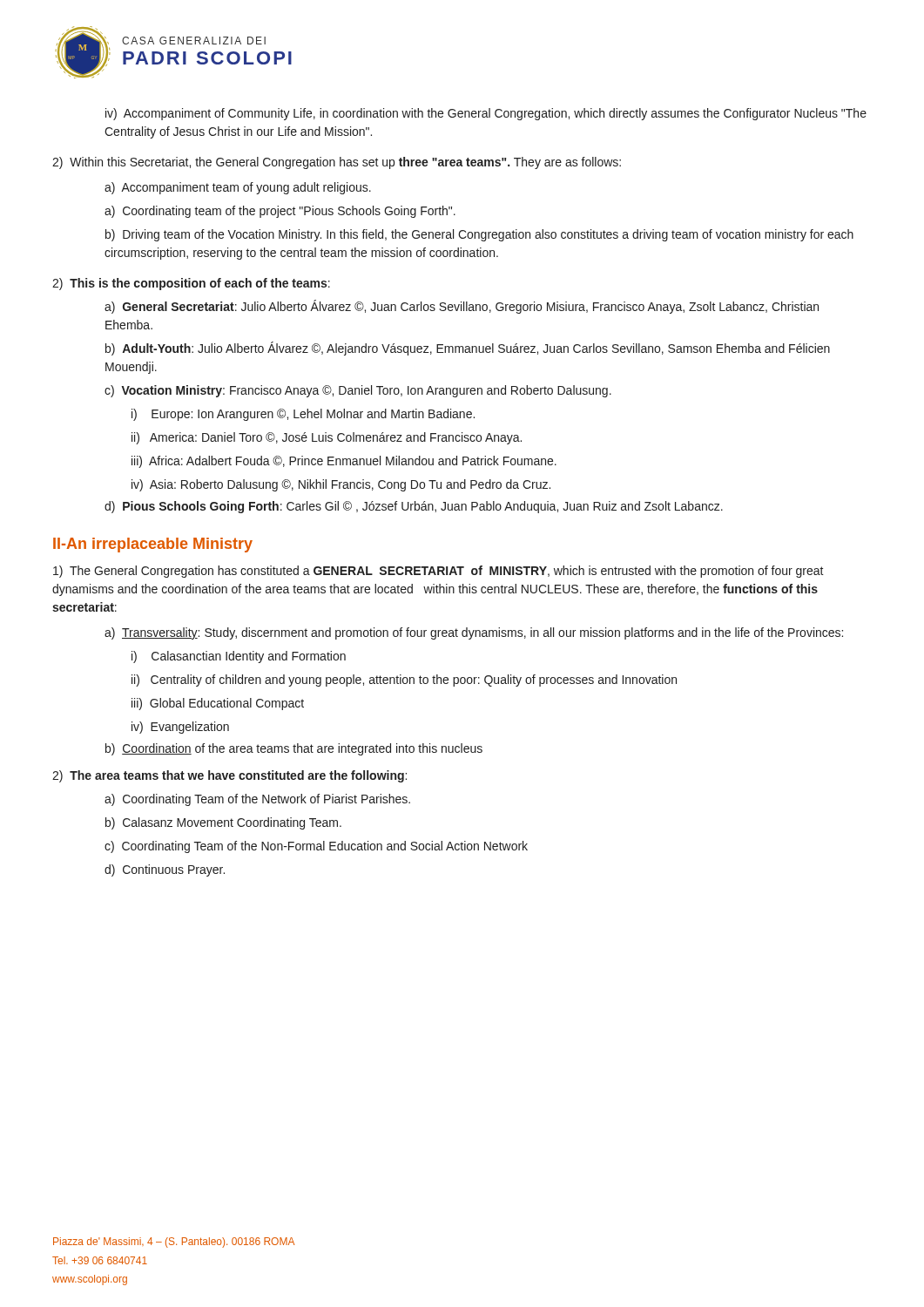The image size is (924, 1307).
Task: Click on the passage starting "b) Calasanz Movement Coordinating Team."
Action: [223, 823]
